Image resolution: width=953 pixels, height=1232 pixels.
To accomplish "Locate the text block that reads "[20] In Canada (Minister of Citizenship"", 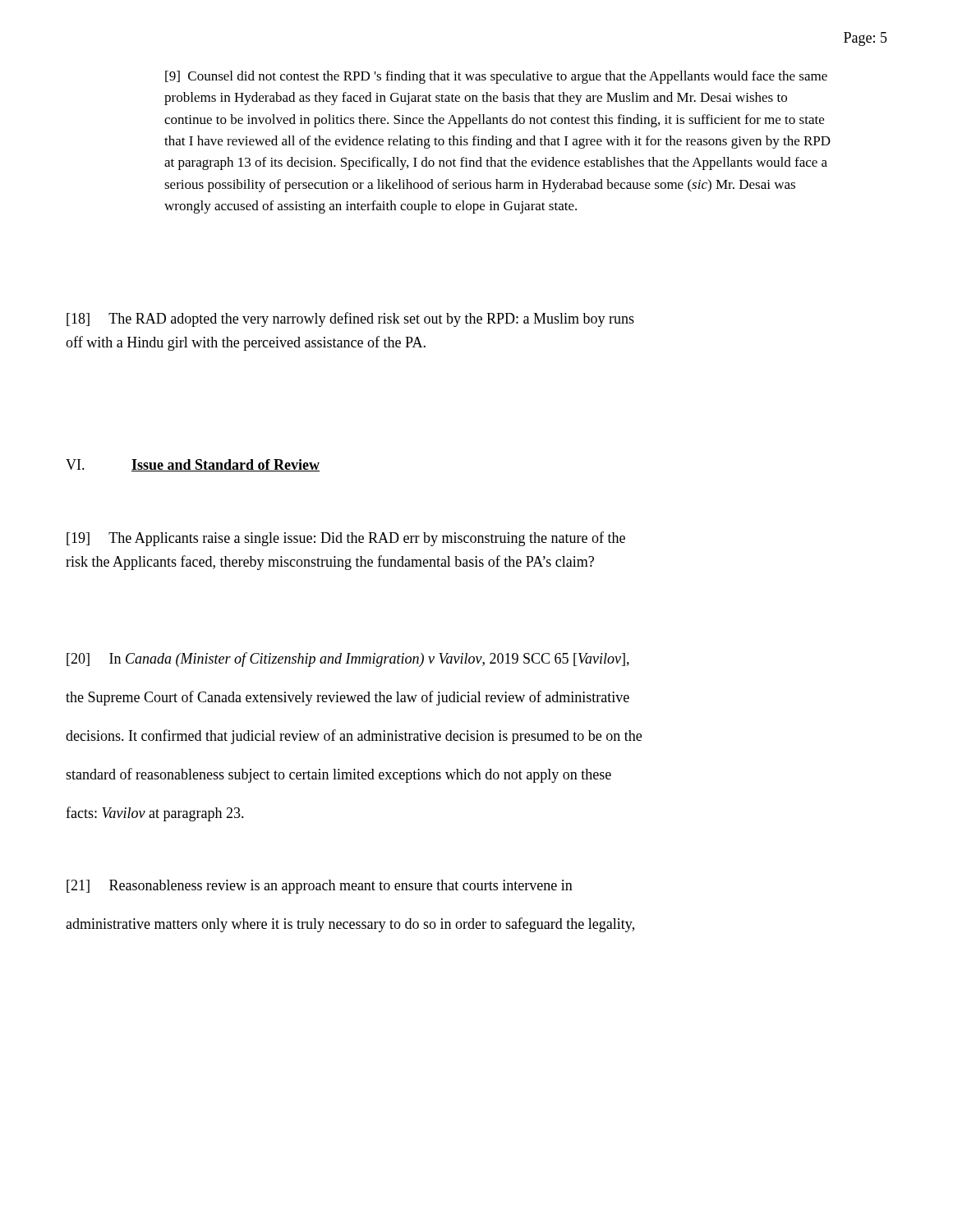I will [x=476, y=736].
